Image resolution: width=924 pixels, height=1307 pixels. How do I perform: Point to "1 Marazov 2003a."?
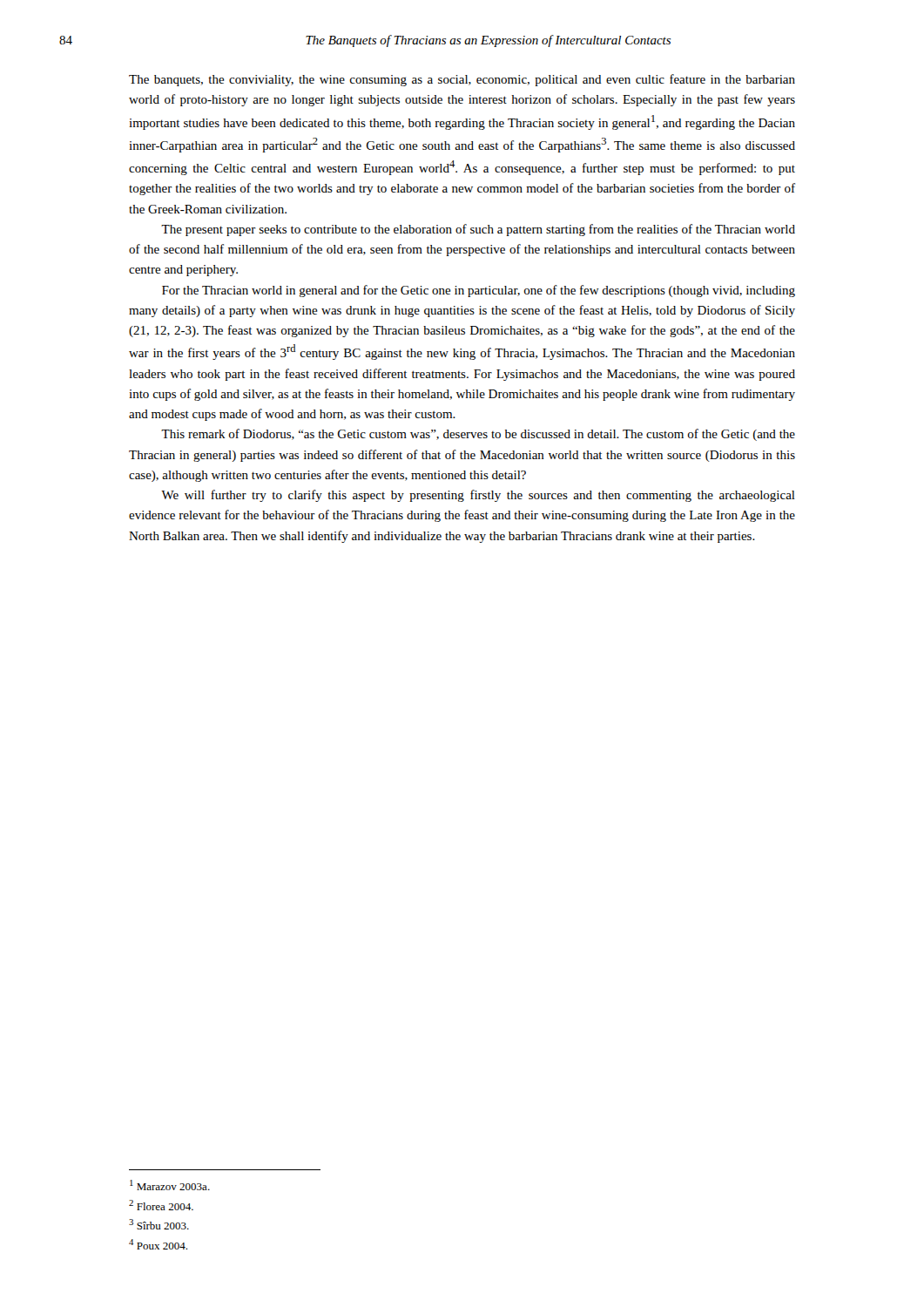[169, 1185]
